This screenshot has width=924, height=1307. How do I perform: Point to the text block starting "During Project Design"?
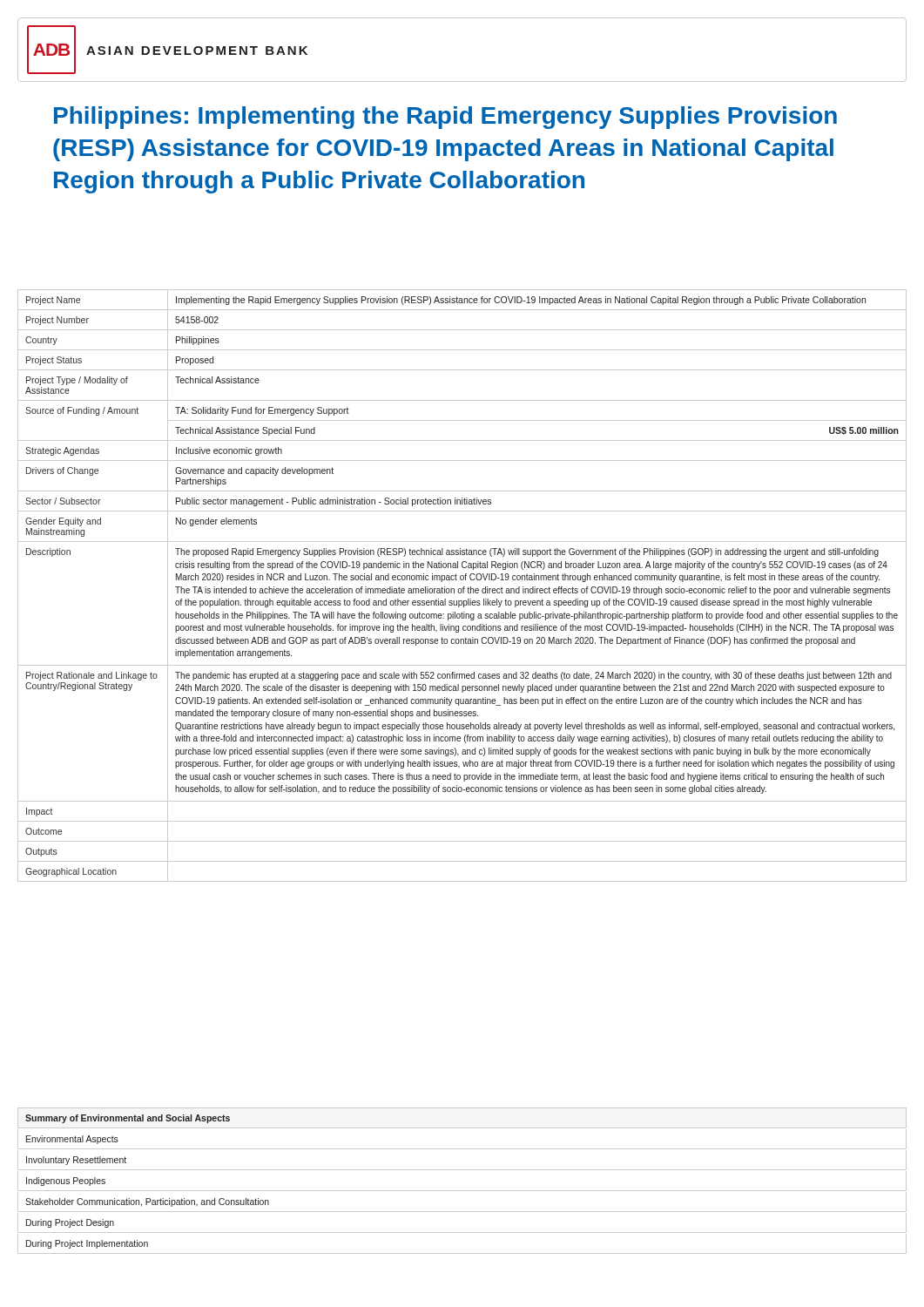click(70, 1222)
